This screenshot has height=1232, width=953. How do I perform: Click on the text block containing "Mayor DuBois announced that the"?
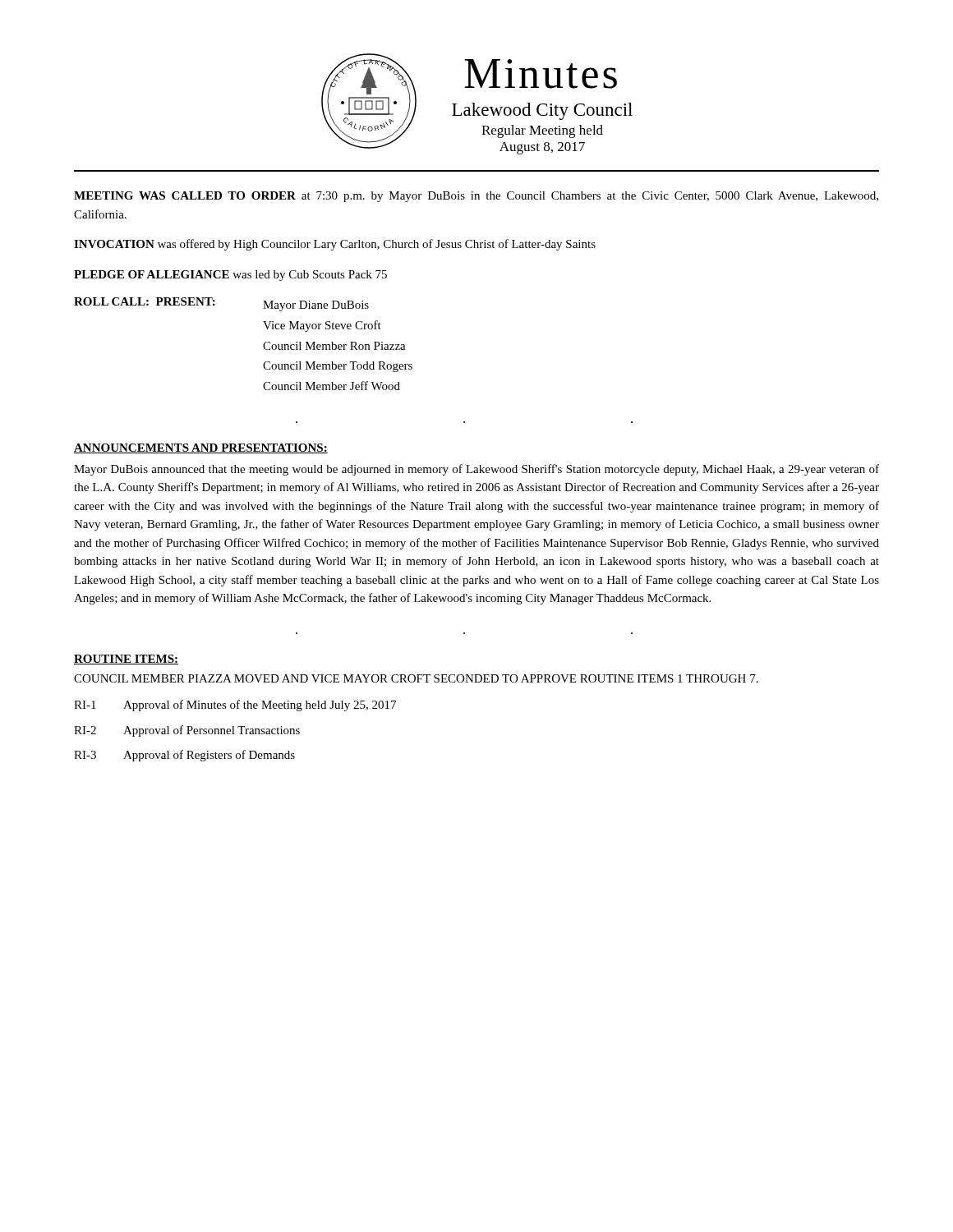pos(476,533)
